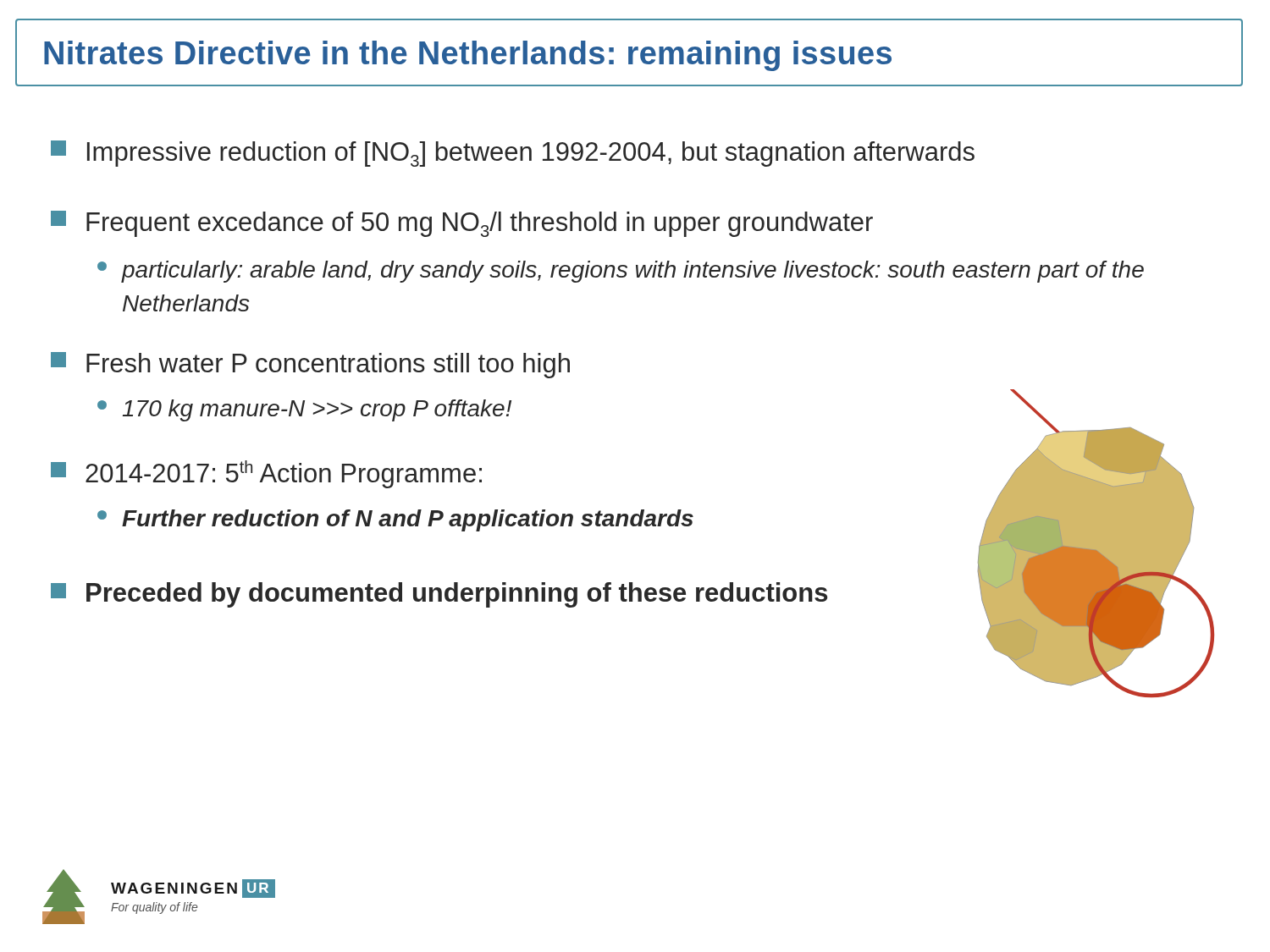This screenshot has height=952, width=1270.
Task: Where is the title that starts "Nitrates Directive in the Netherlands:"?
Action: (x=468, y=53)
